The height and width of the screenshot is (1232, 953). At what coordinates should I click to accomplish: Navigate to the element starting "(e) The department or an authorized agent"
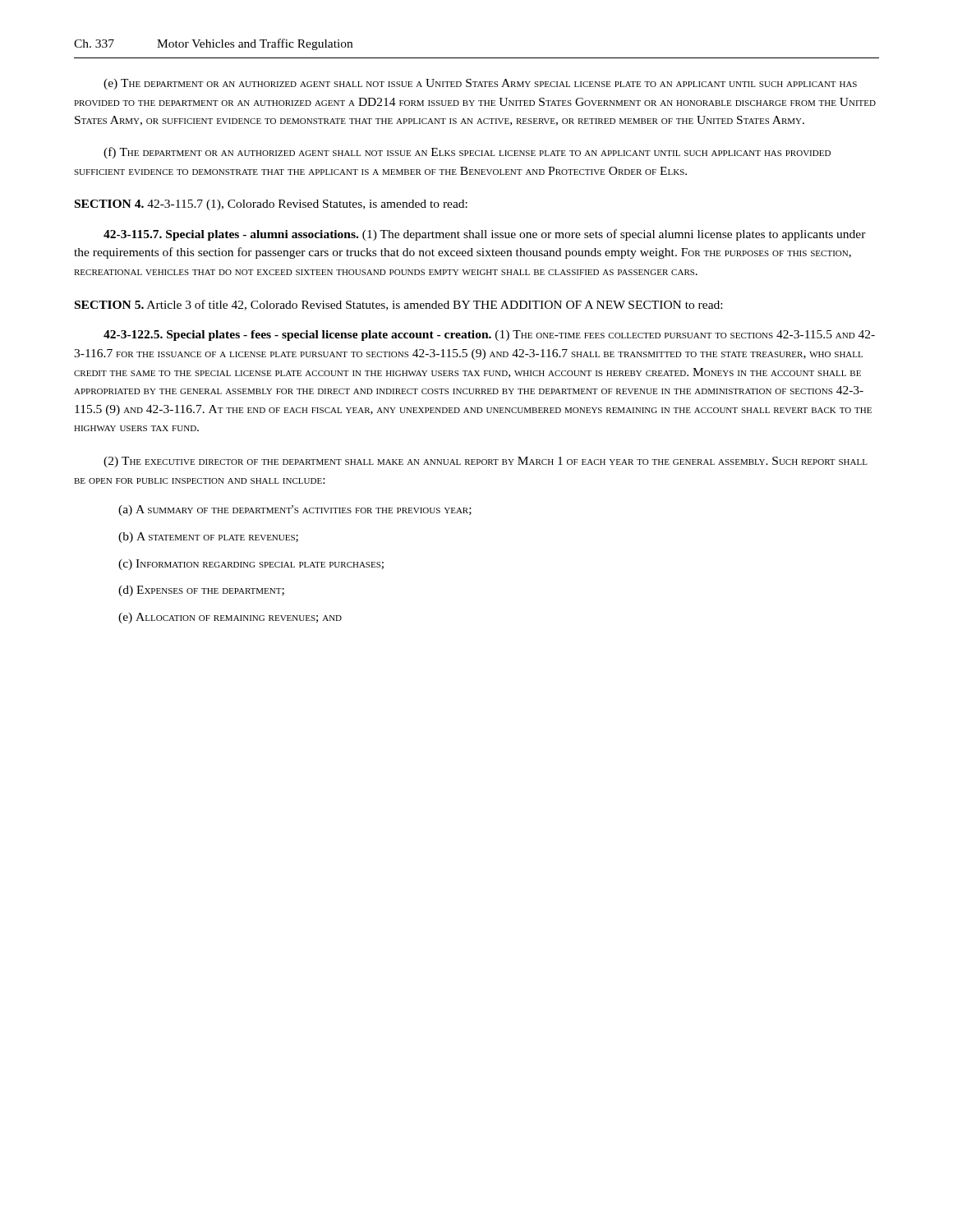point(476,102)
